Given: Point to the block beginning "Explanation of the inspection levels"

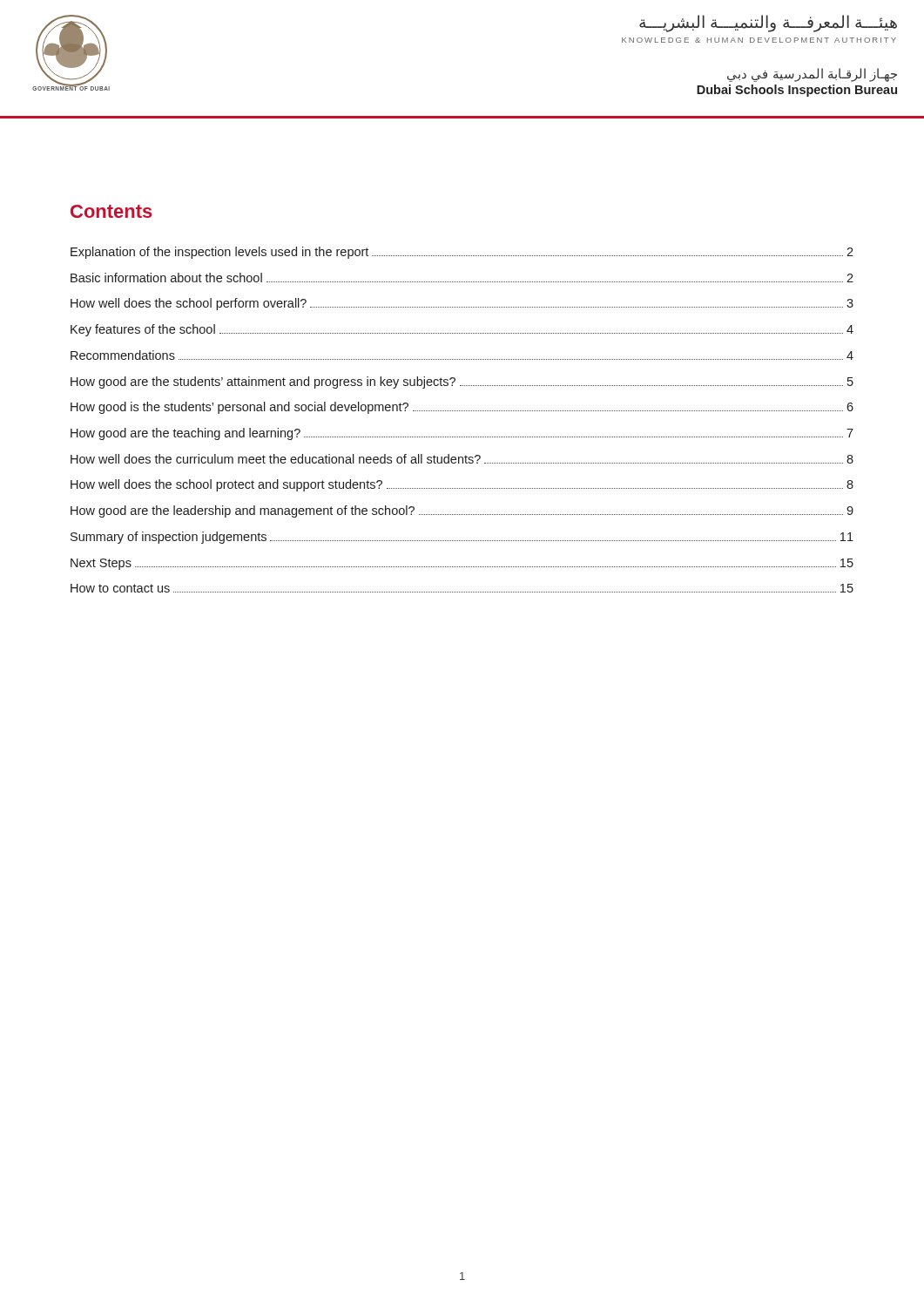Looking at the screenshot, I should (462, 253).
